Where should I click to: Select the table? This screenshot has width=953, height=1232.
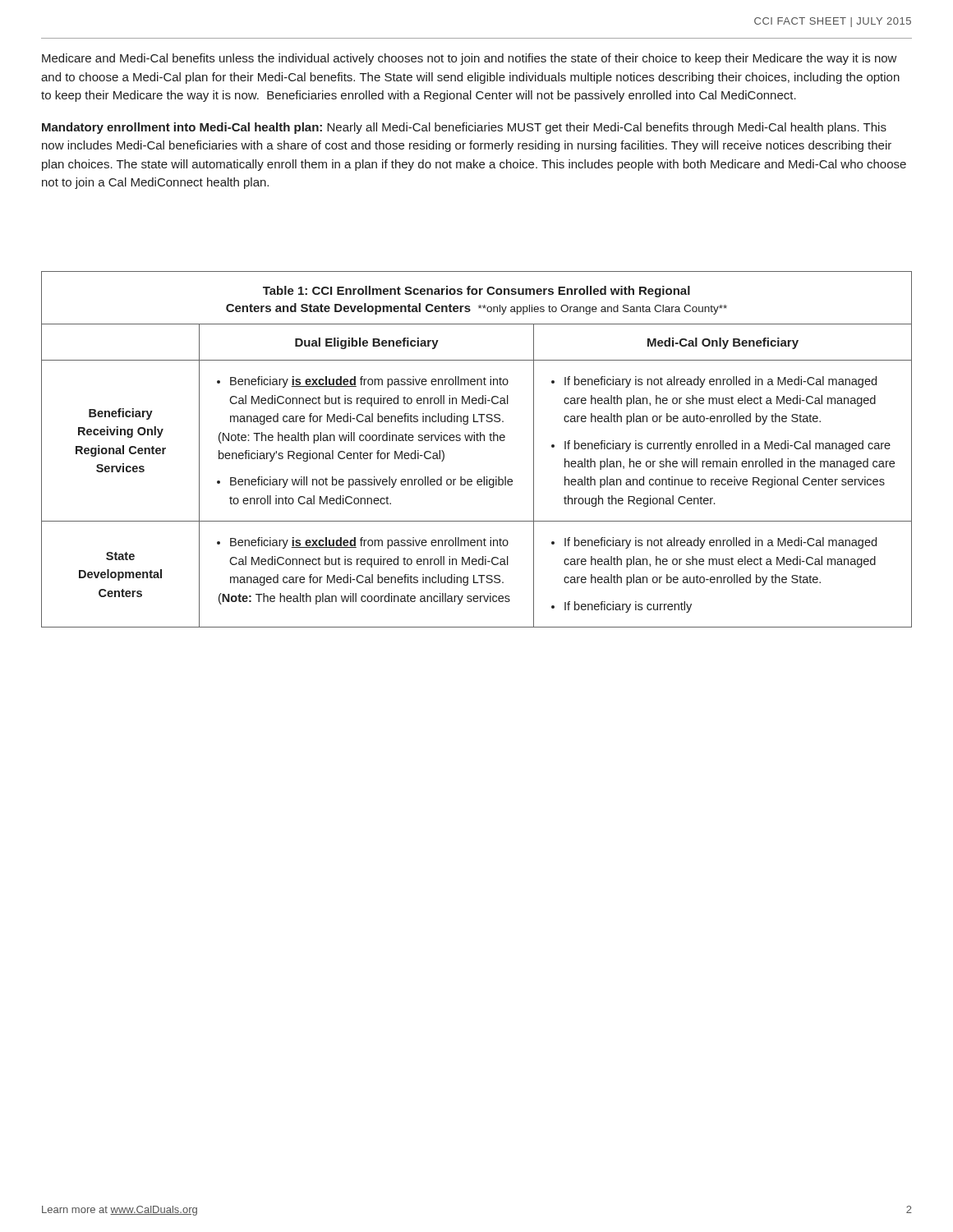(476, 449)
